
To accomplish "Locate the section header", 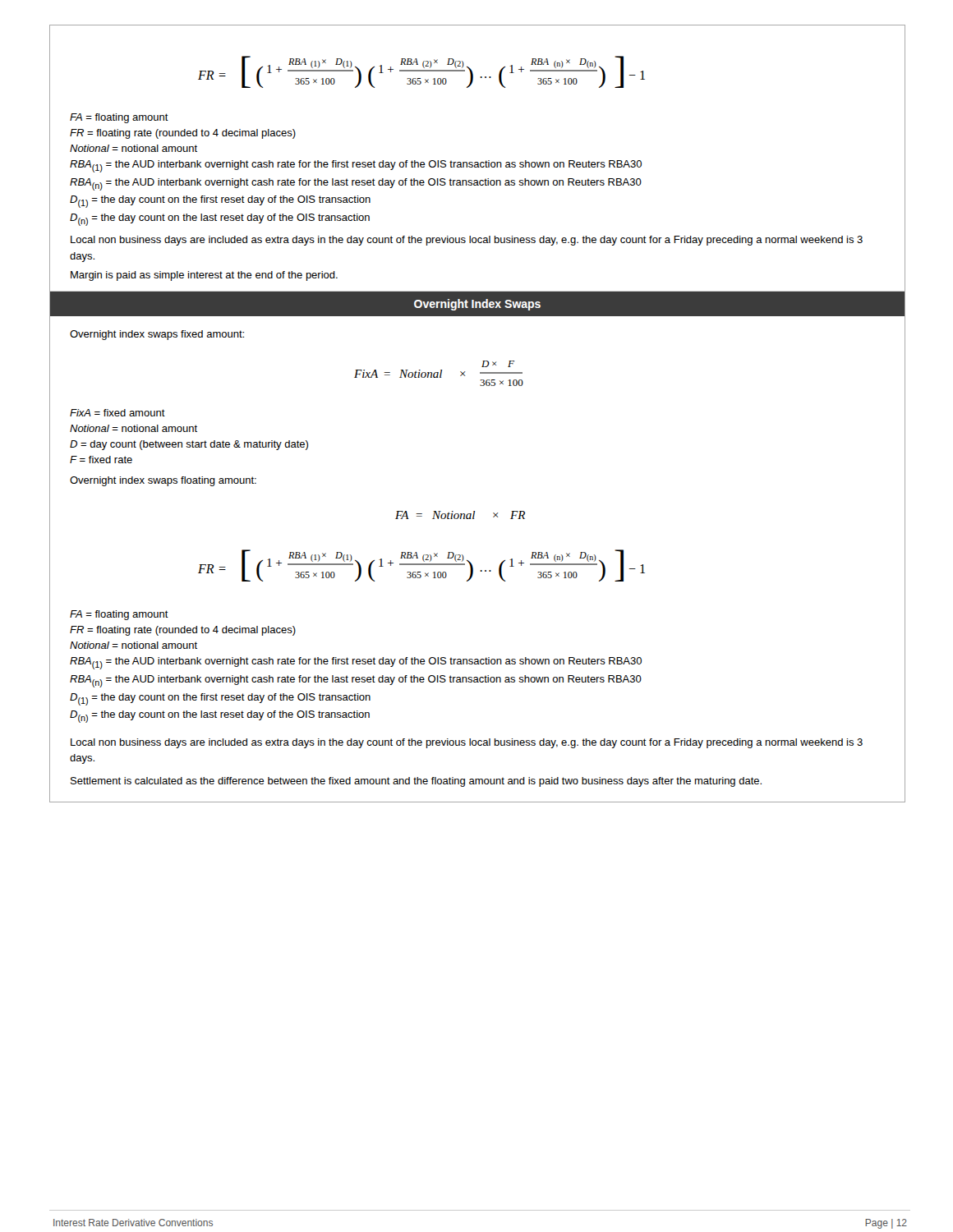I will [x=477, y=304].
